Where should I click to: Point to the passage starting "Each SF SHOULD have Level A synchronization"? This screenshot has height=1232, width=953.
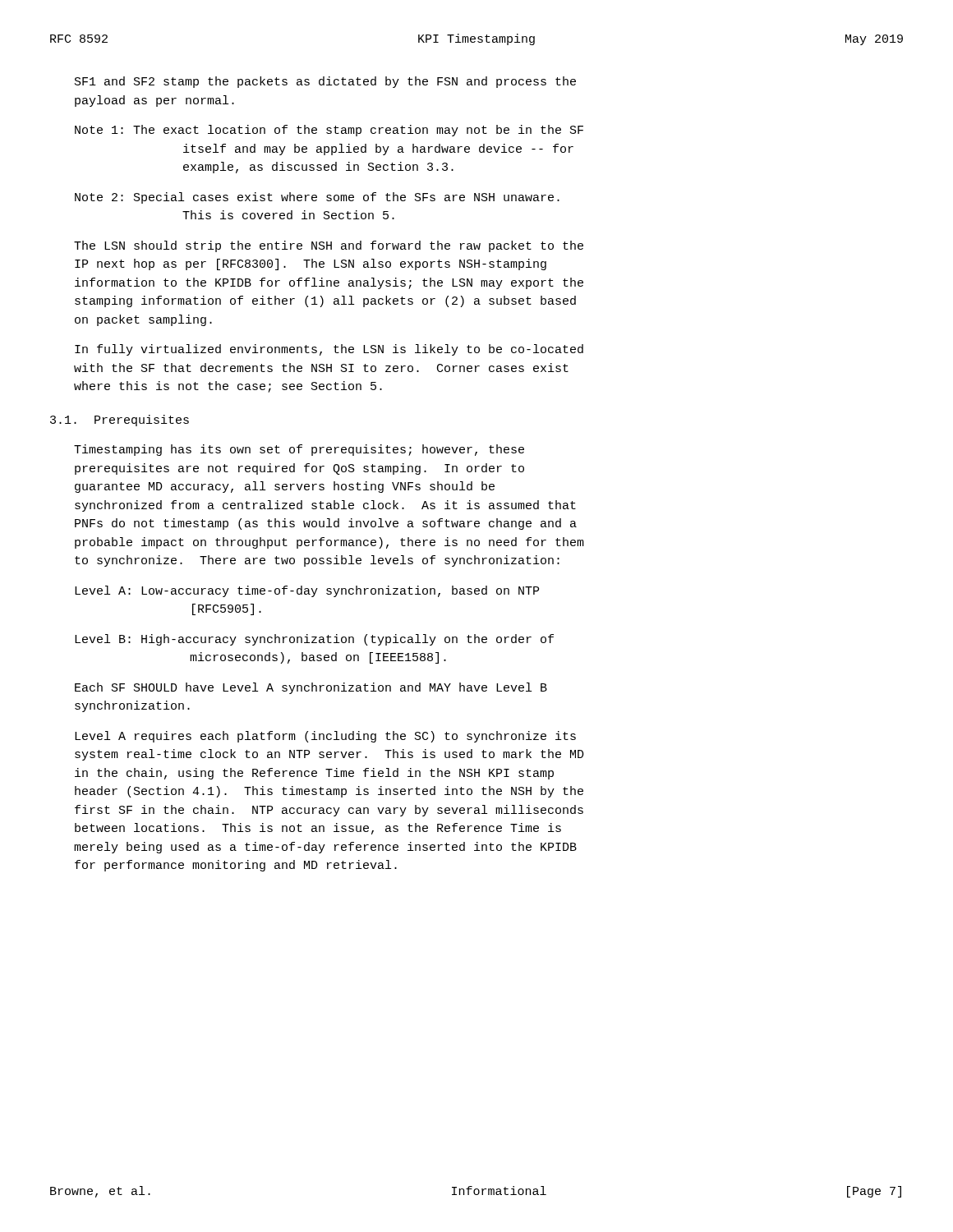[311, 697]
